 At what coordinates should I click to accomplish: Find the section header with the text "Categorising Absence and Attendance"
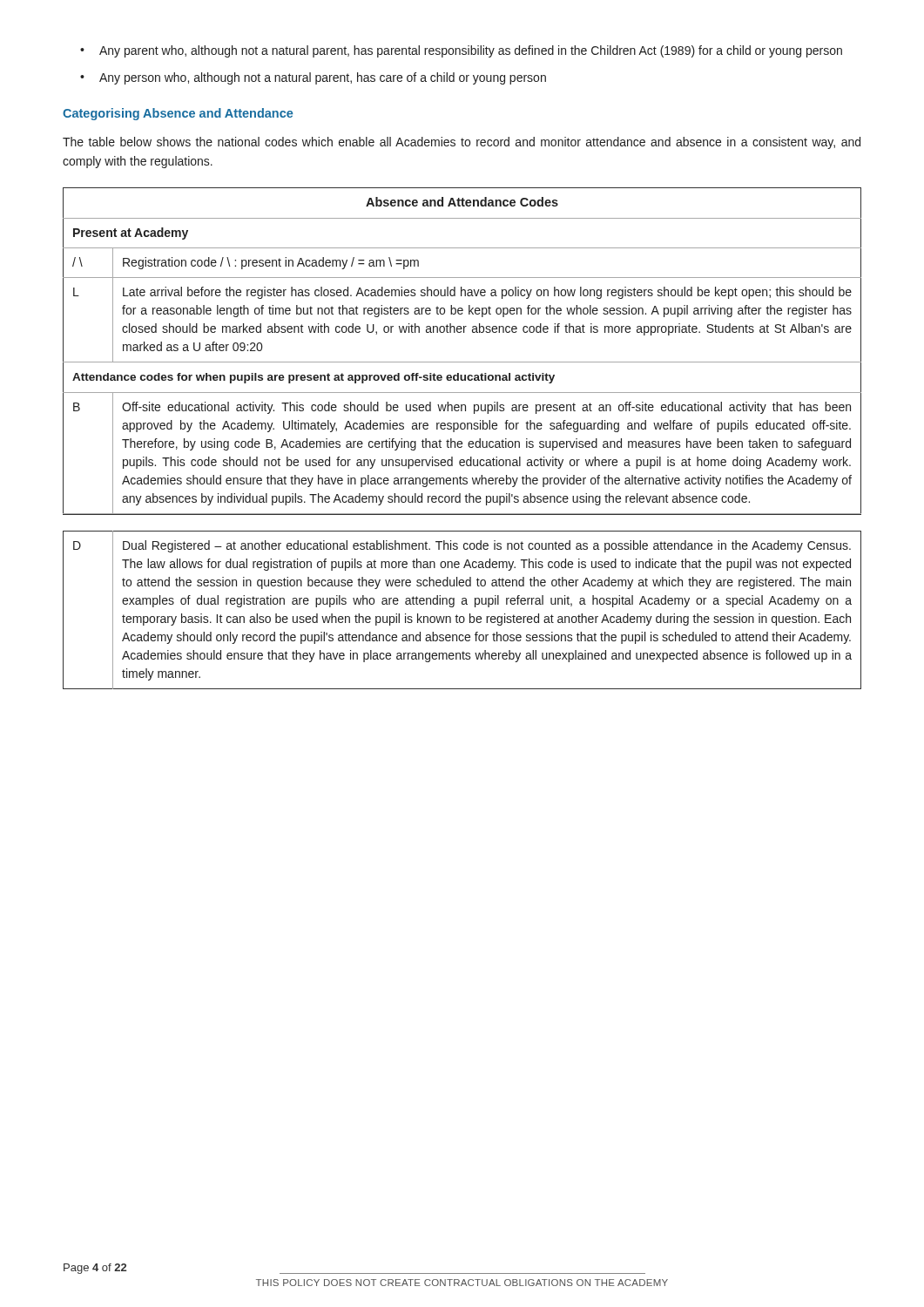[x=178, y=113]
